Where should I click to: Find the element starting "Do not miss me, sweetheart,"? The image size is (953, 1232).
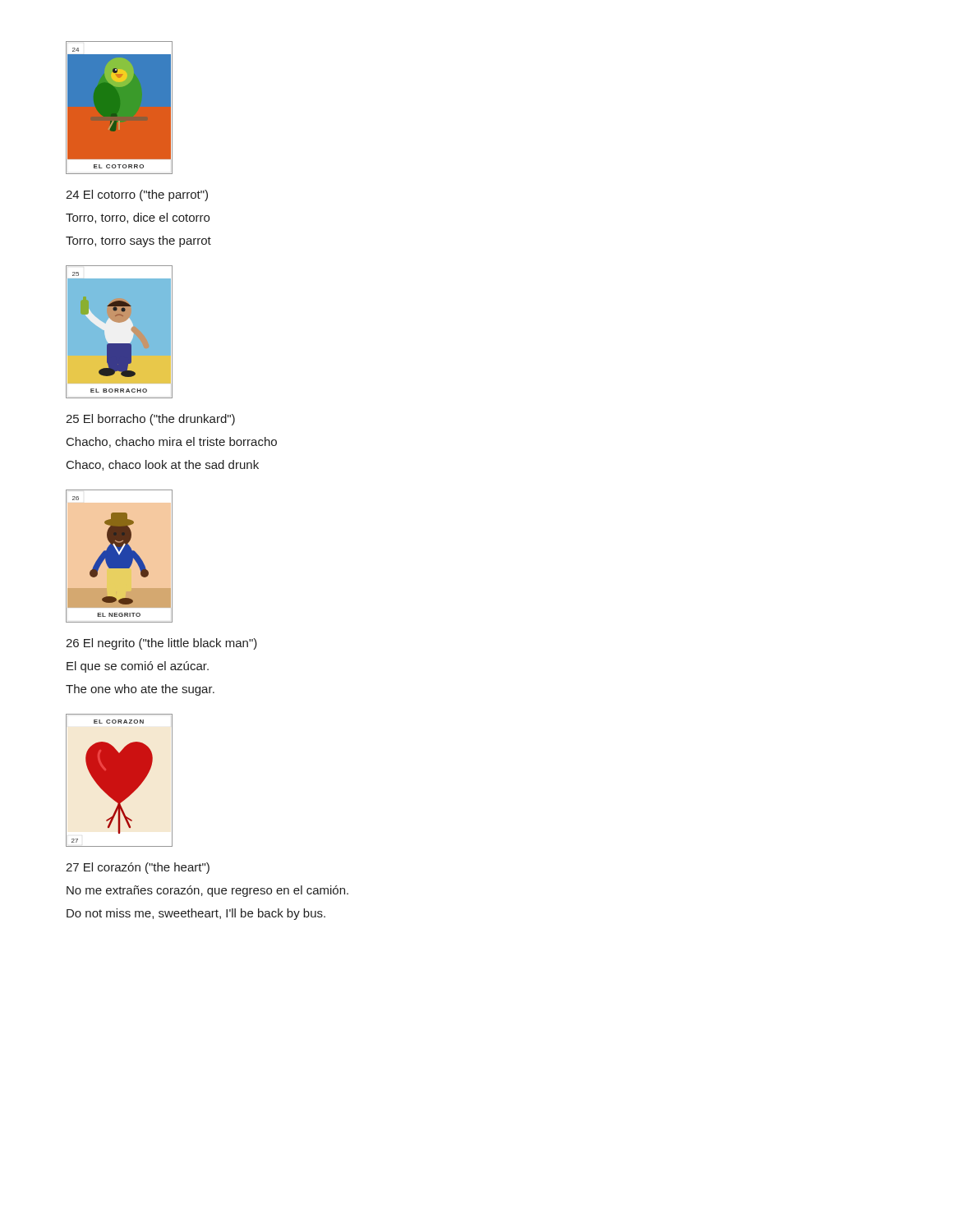point(196,914)
